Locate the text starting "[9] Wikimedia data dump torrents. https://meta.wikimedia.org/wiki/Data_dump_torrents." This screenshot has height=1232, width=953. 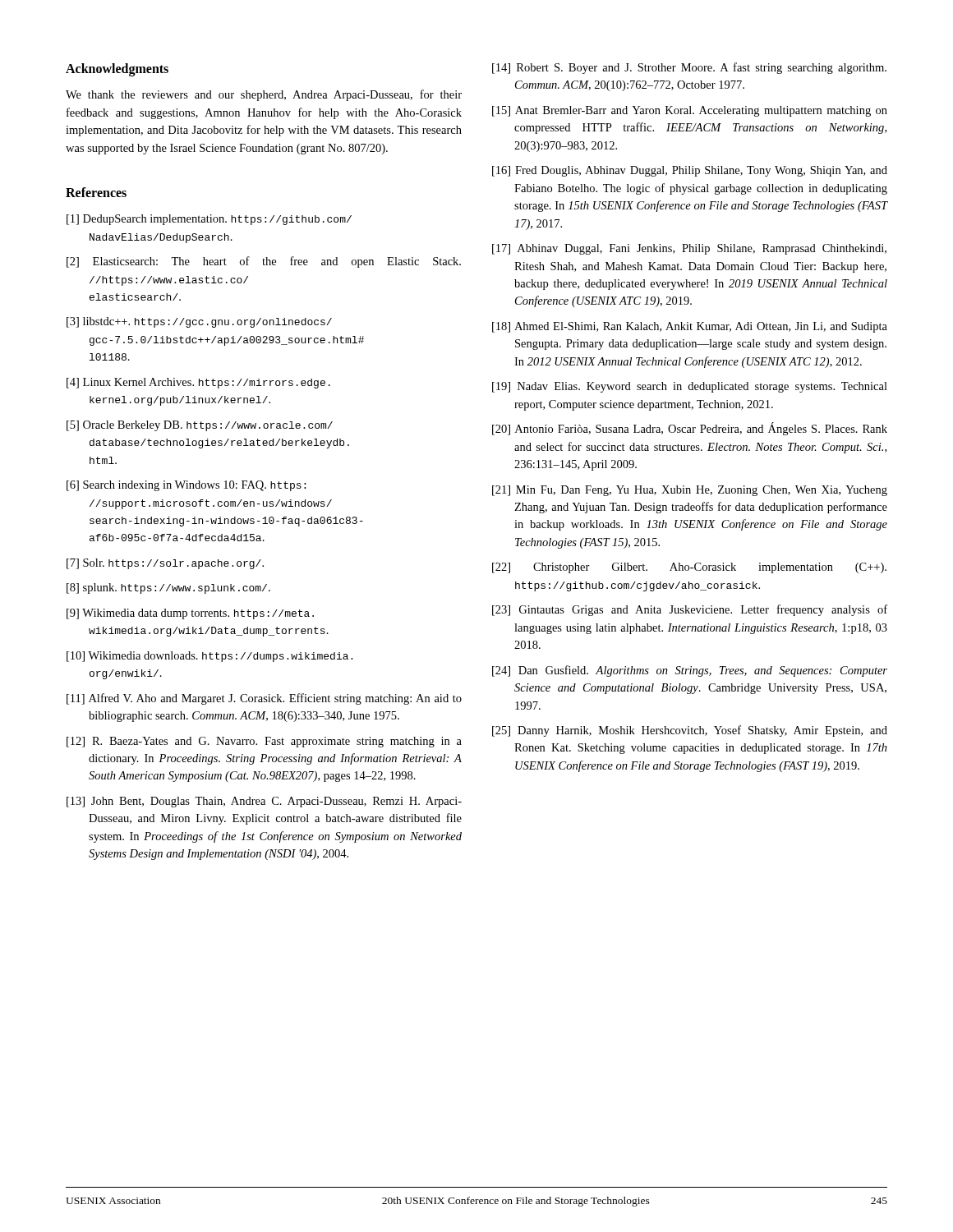[x=197, y=622]
